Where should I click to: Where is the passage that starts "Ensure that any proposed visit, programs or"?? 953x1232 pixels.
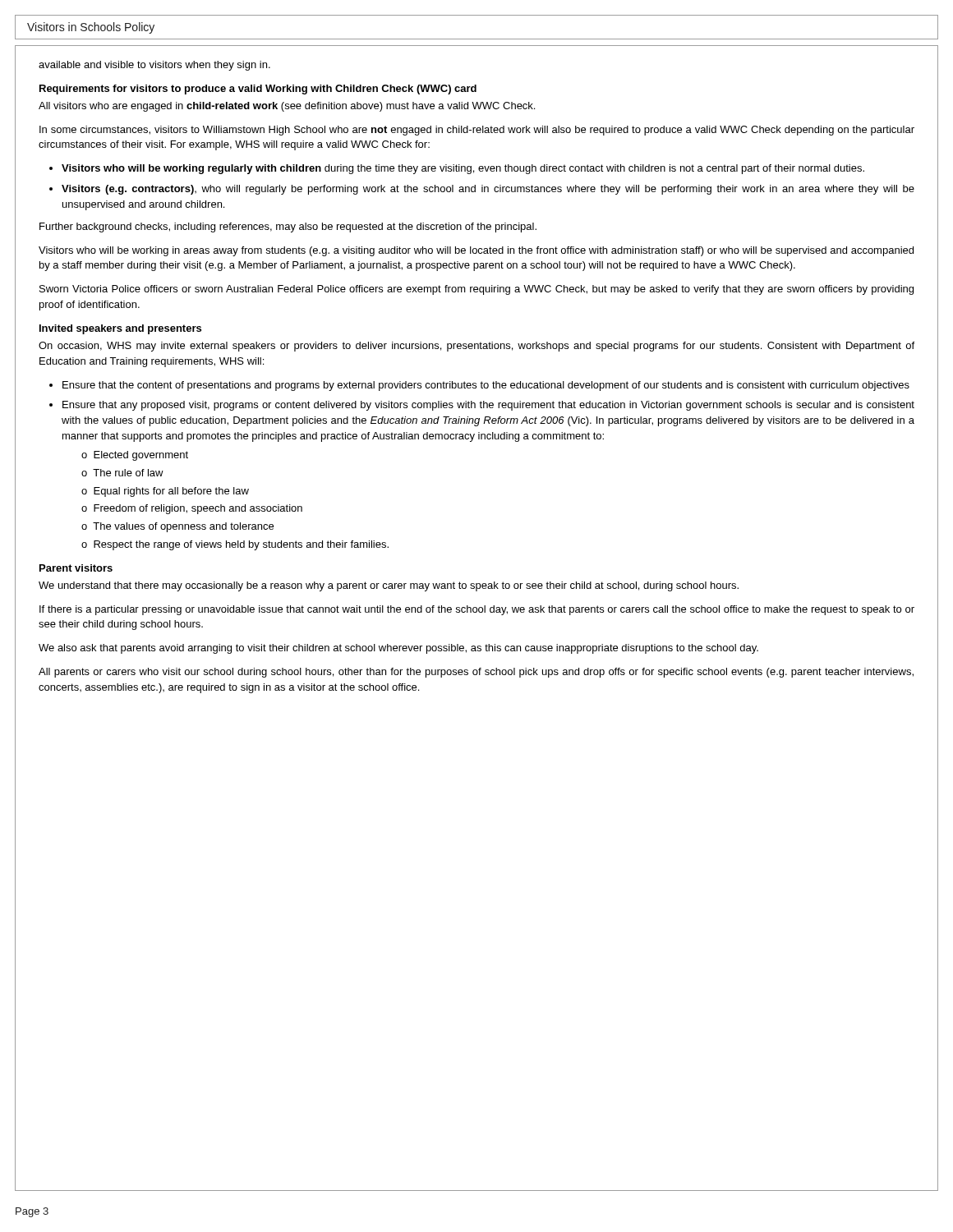point(488,406)
